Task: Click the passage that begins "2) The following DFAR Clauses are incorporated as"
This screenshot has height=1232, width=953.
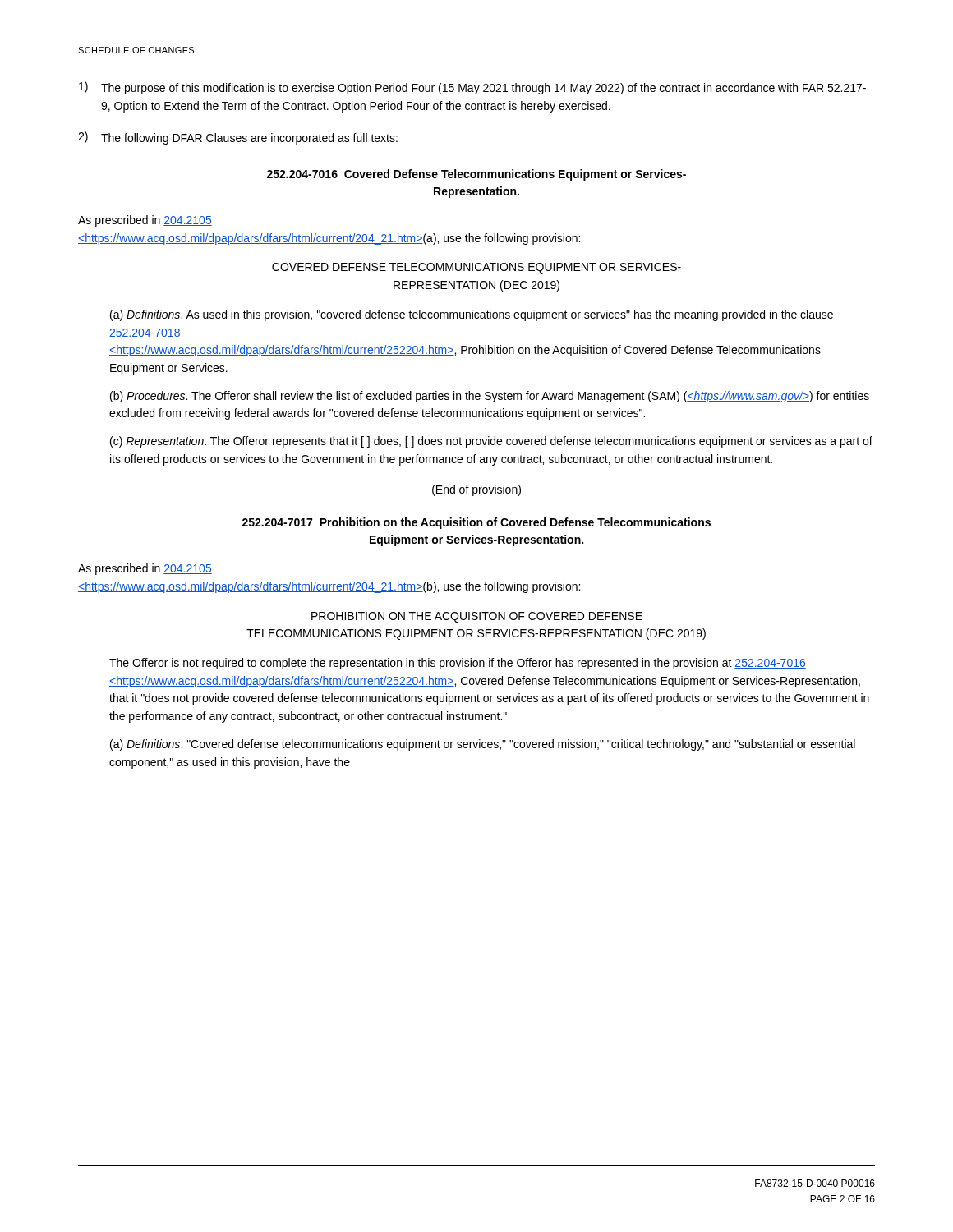Action: pos(238,138)
